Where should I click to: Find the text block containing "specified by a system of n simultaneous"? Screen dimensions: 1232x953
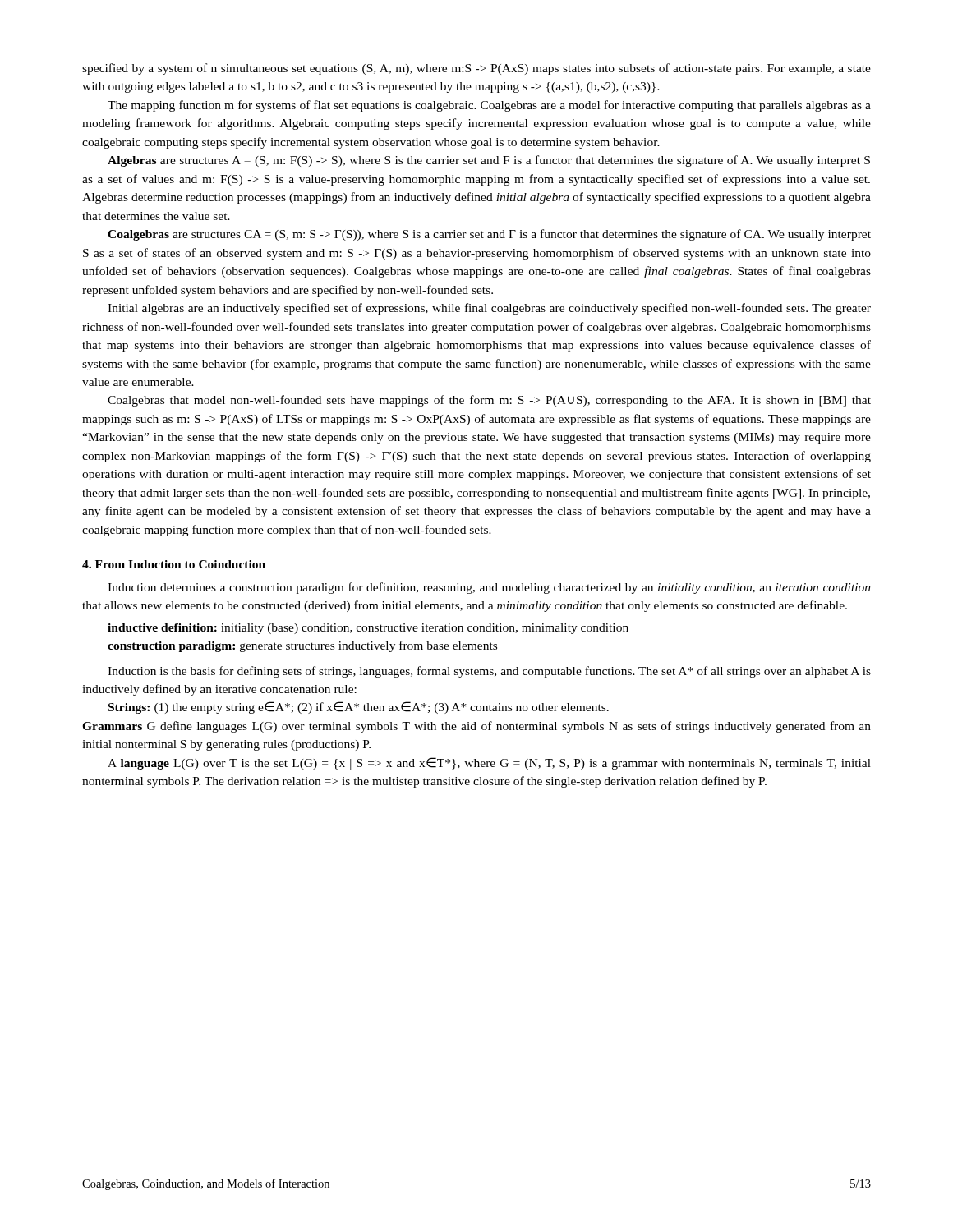pyautogui.click(x=476, y=78)
